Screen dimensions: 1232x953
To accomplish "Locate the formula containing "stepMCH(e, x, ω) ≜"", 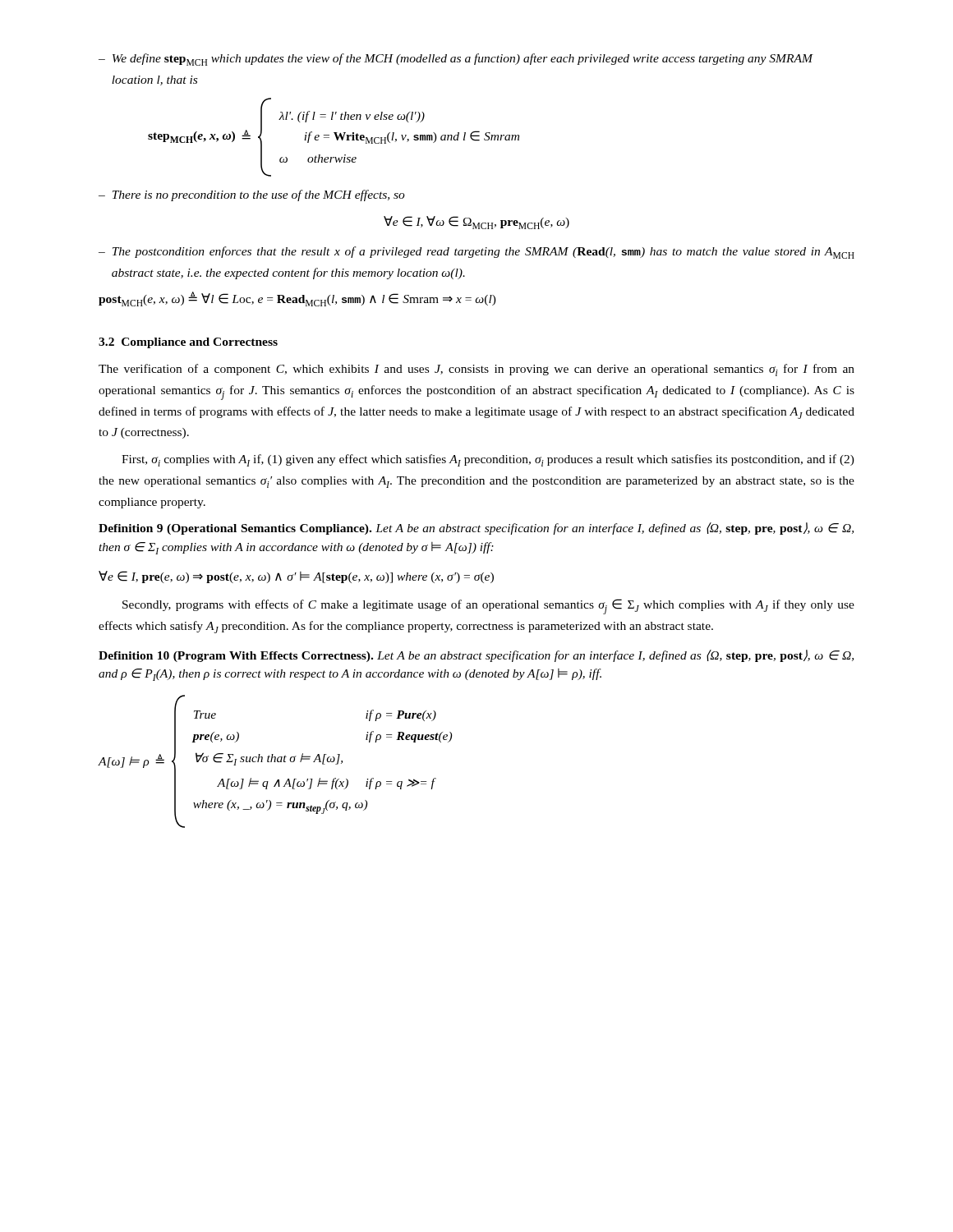I will (337, 137).
